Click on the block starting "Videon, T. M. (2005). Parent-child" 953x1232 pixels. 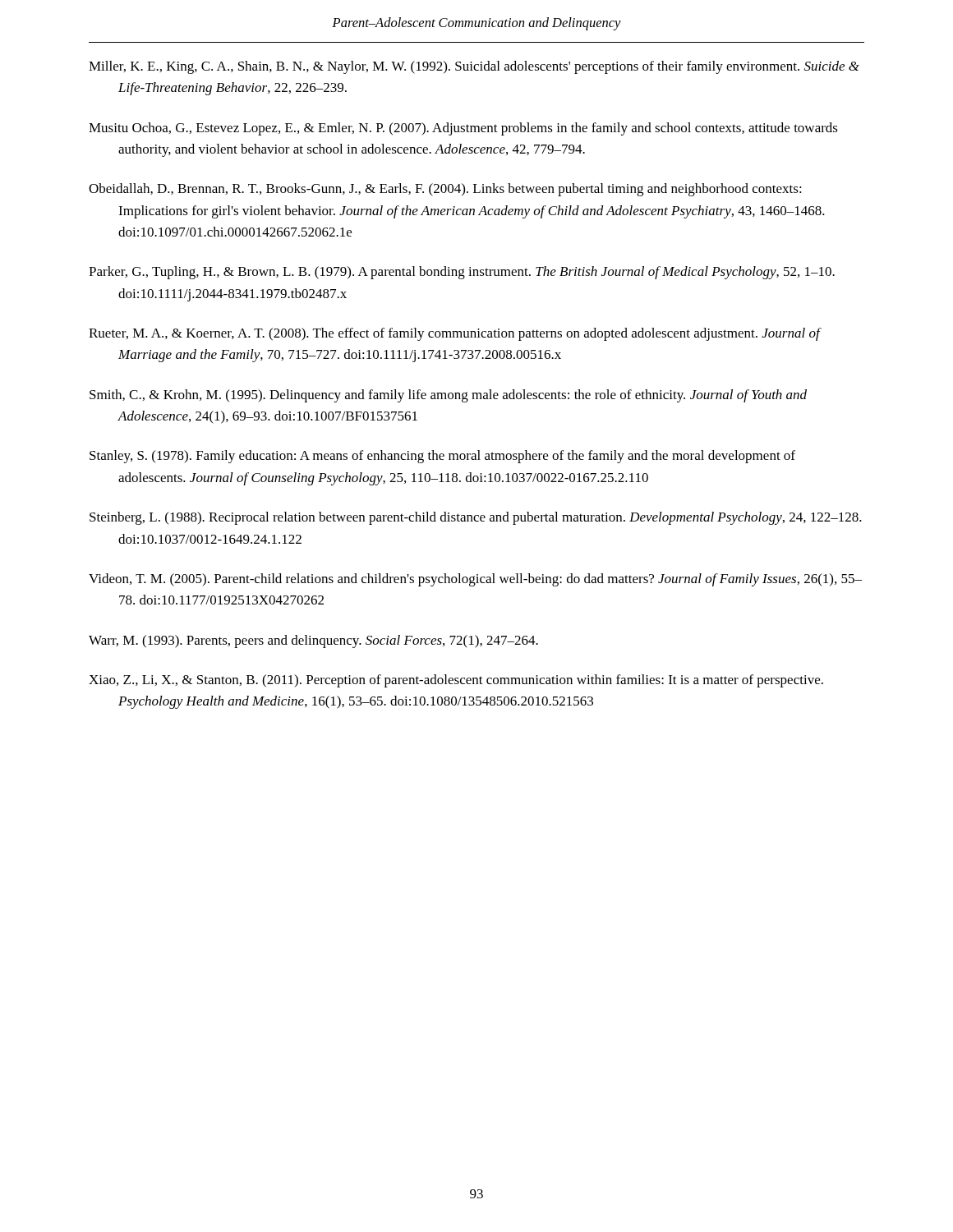(475, 589)
